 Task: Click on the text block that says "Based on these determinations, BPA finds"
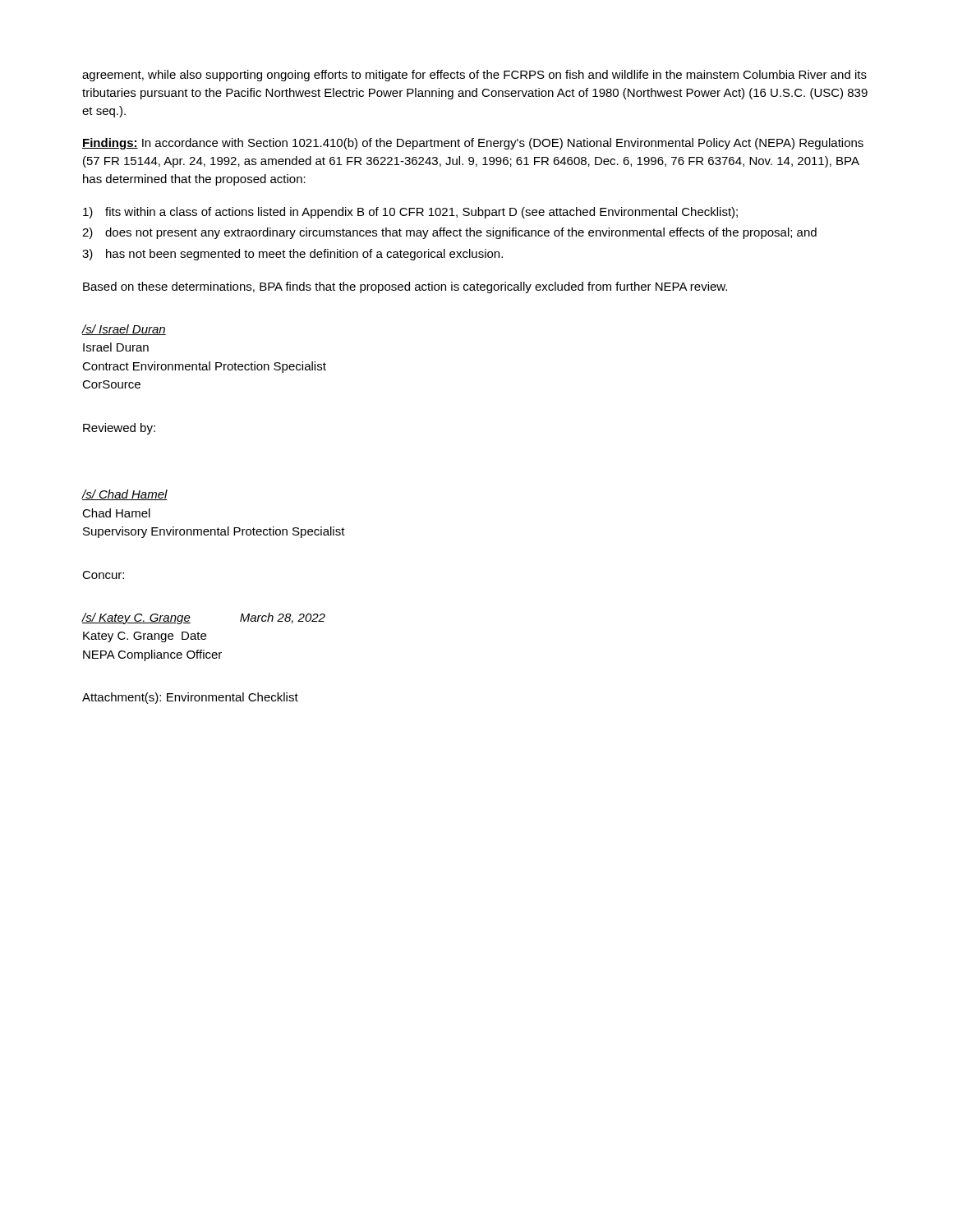coord(405,286)
